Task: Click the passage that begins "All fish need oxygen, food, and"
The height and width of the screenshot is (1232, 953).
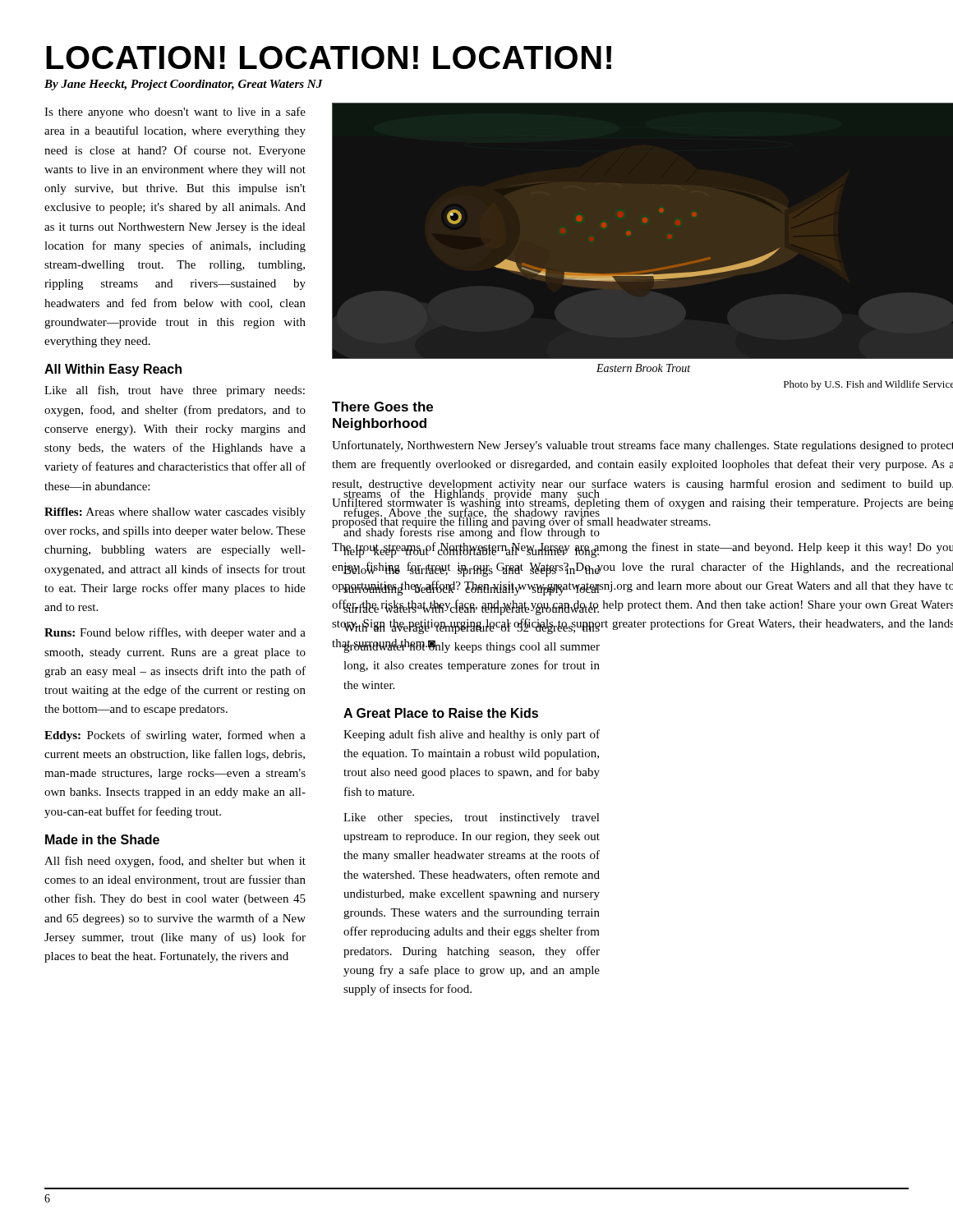Action: coord(175,909)
